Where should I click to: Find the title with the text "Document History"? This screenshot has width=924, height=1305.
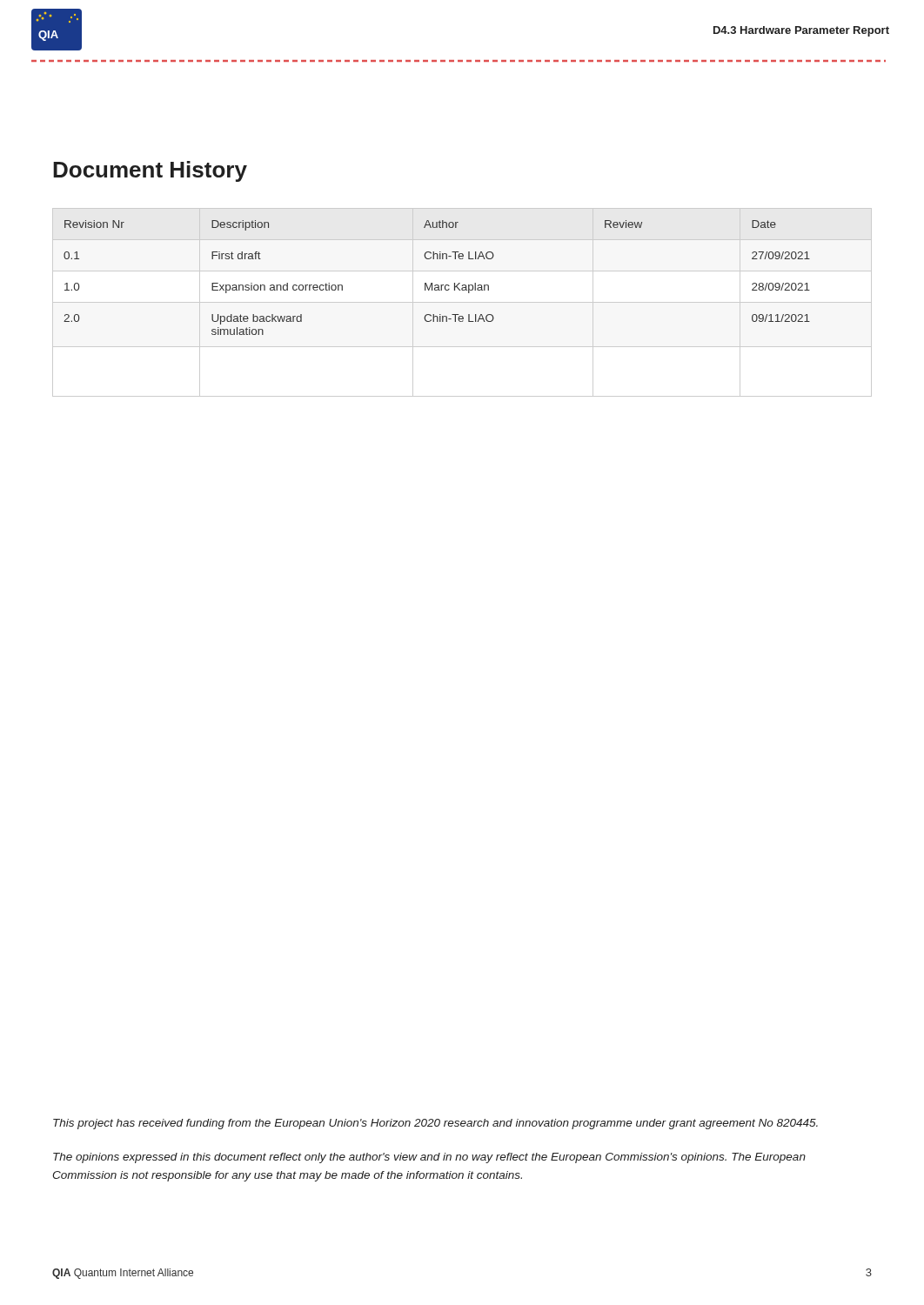[x=150, y=170]
